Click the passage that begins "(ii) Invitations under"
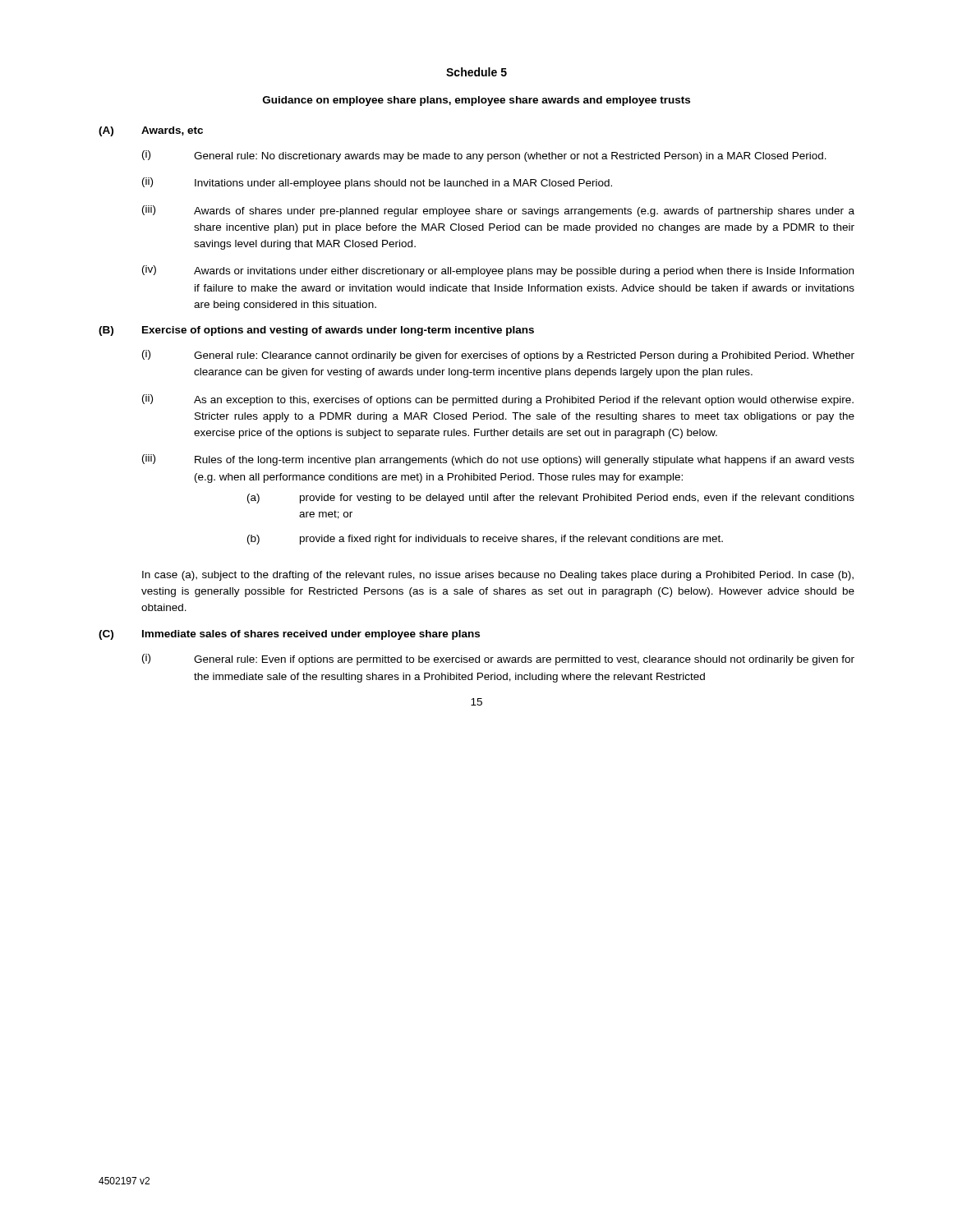This screenshot has width=953, height=1232. 498,184
